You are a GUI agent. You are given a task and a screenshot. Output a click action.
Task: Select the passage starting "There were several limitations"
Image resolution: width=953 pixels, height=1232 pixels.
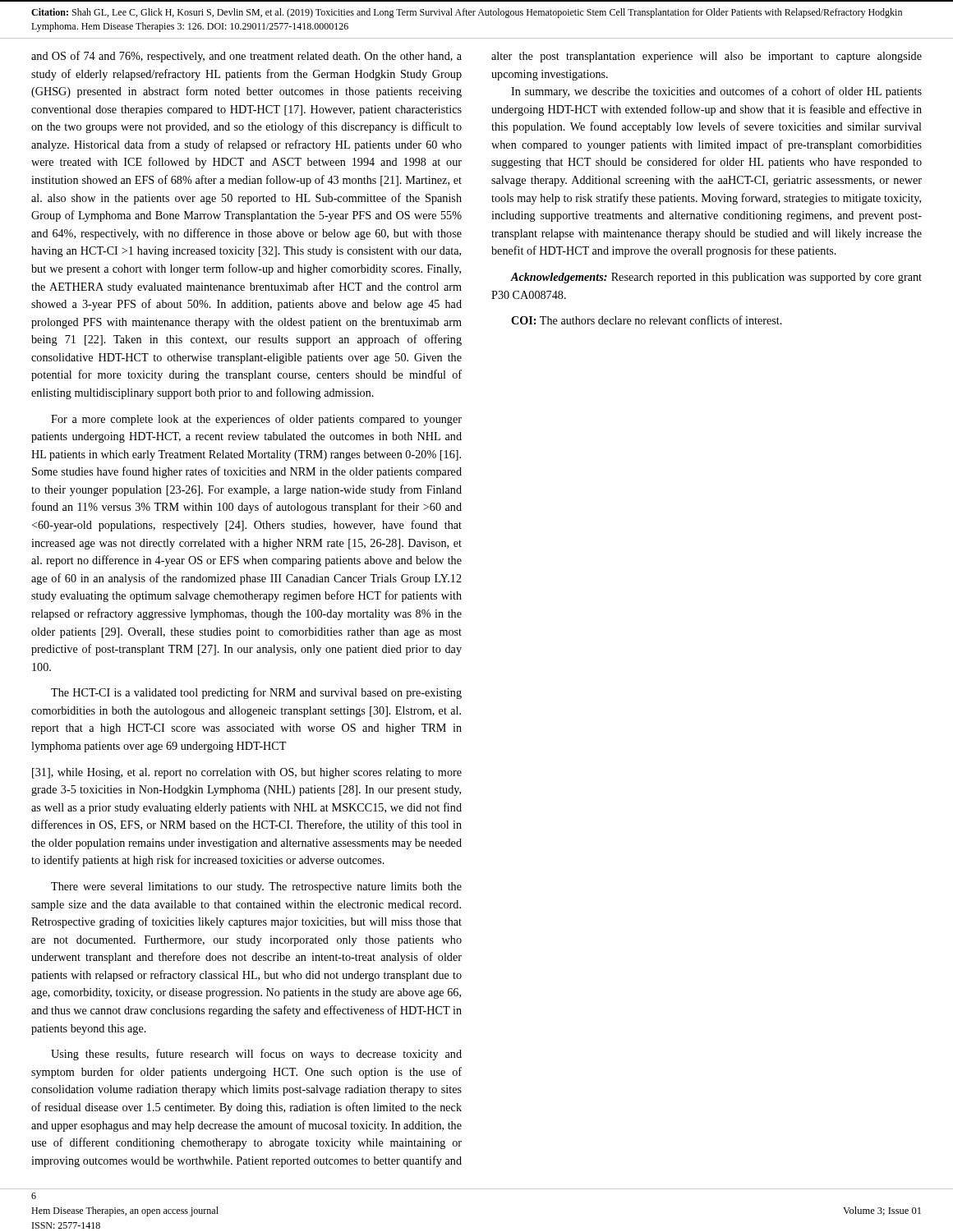pos(246,958)
